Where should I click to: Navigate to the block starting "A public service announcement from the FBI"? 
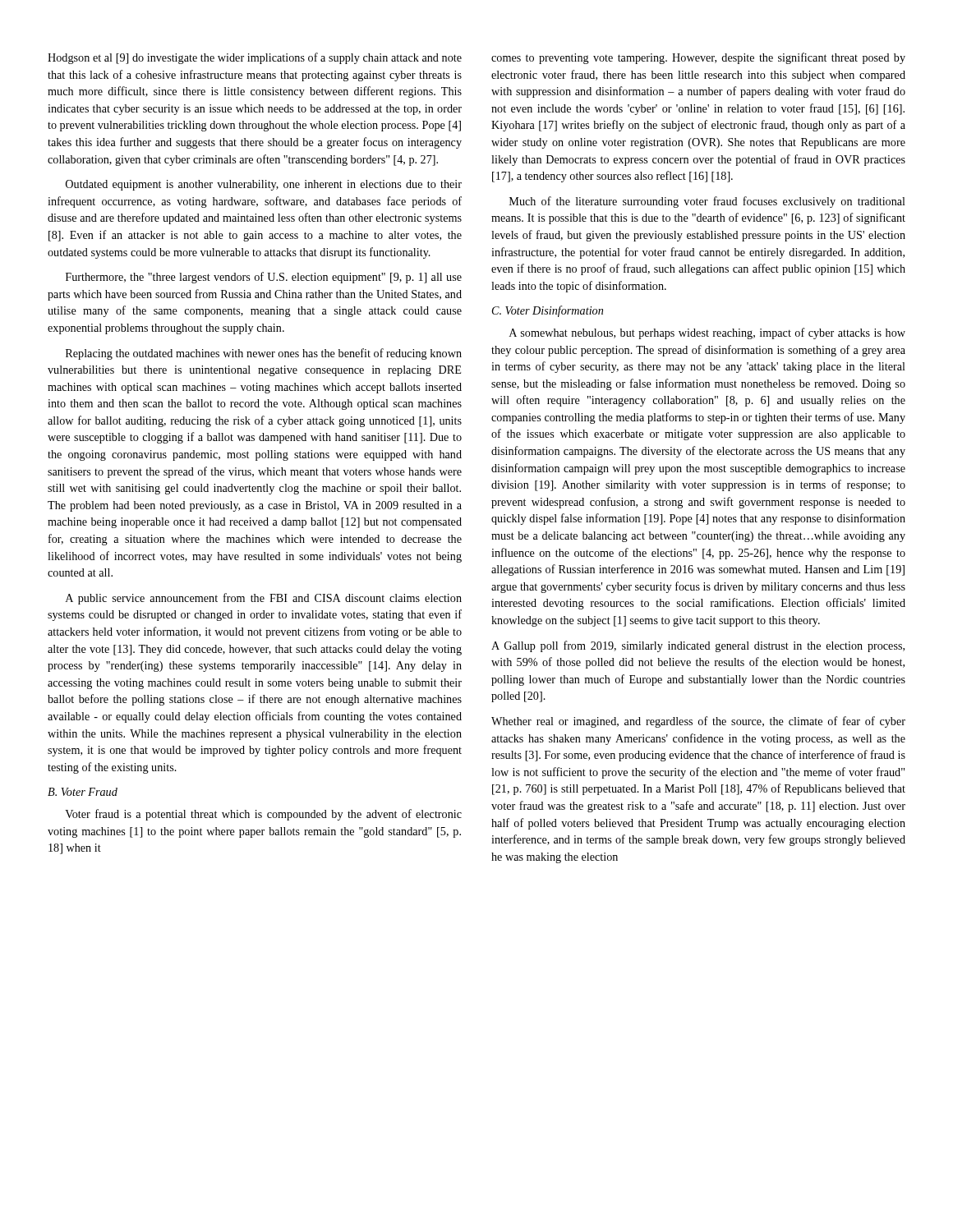pyautogui.click(x=255, y=683)
